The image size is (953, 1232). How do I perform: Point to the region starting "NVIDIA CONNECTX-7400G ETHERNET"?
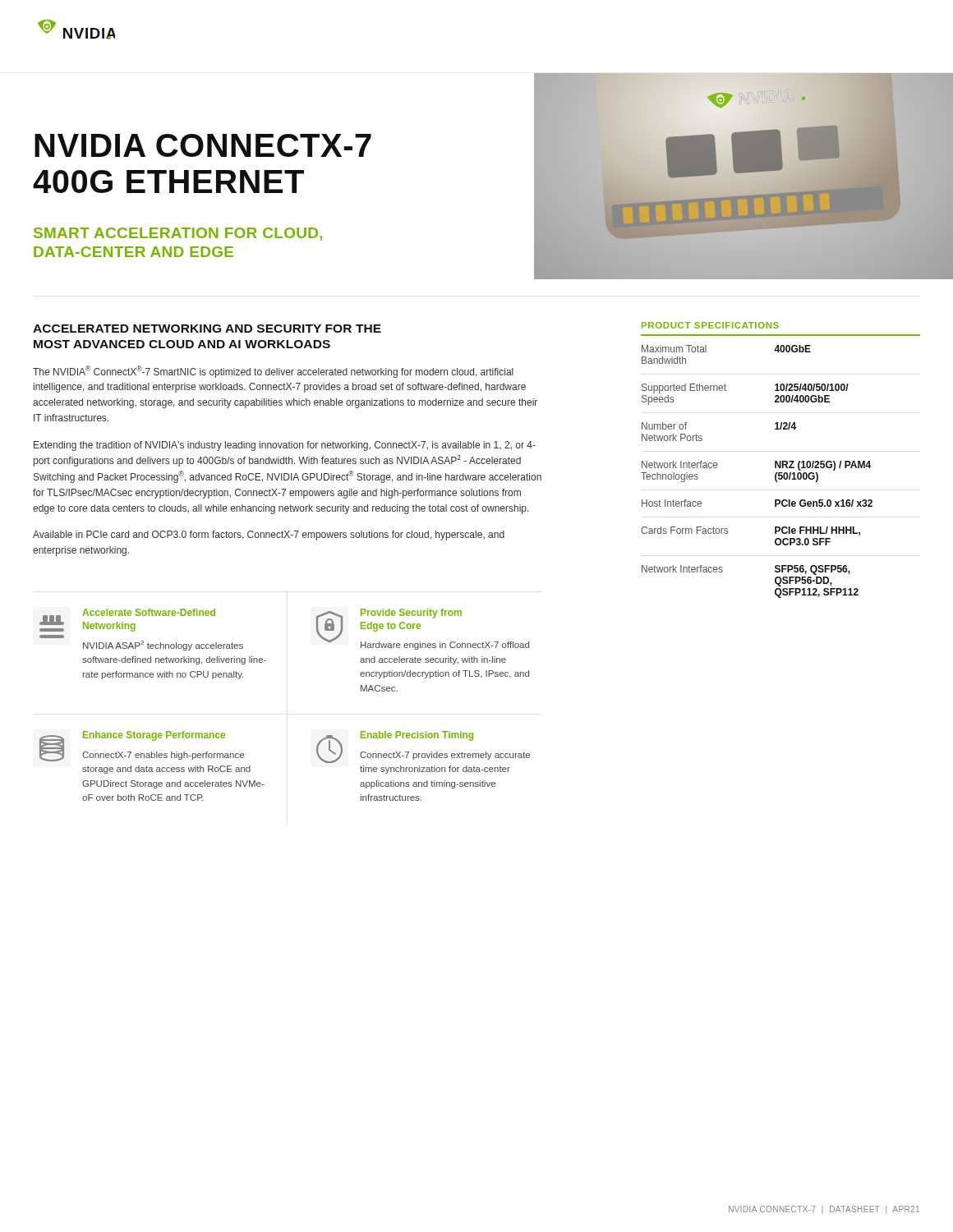[263, 163]
